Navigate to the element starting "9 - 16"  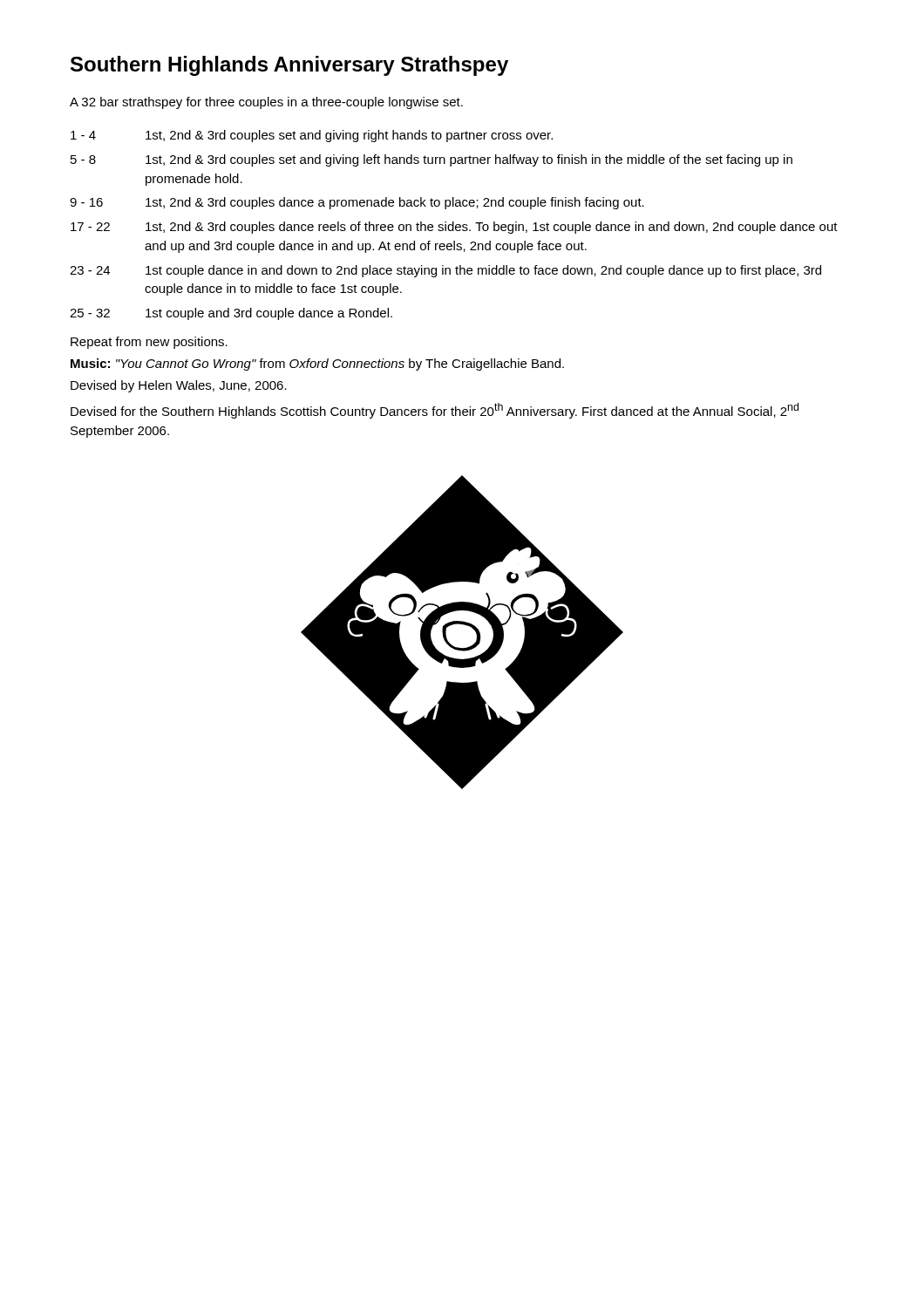(x=462, y=202)
